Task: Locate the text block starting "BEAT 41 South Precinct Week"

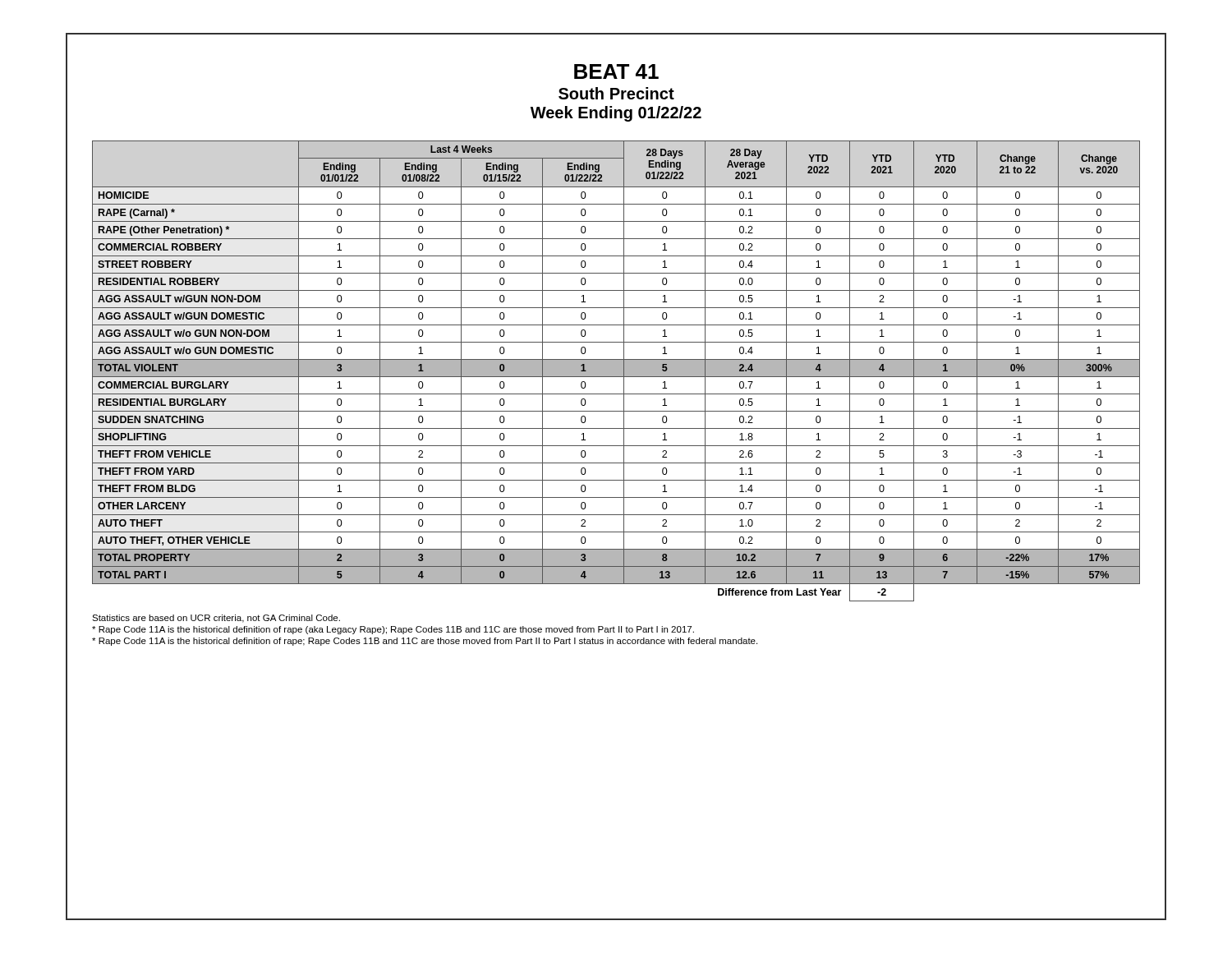Action: 616,91
